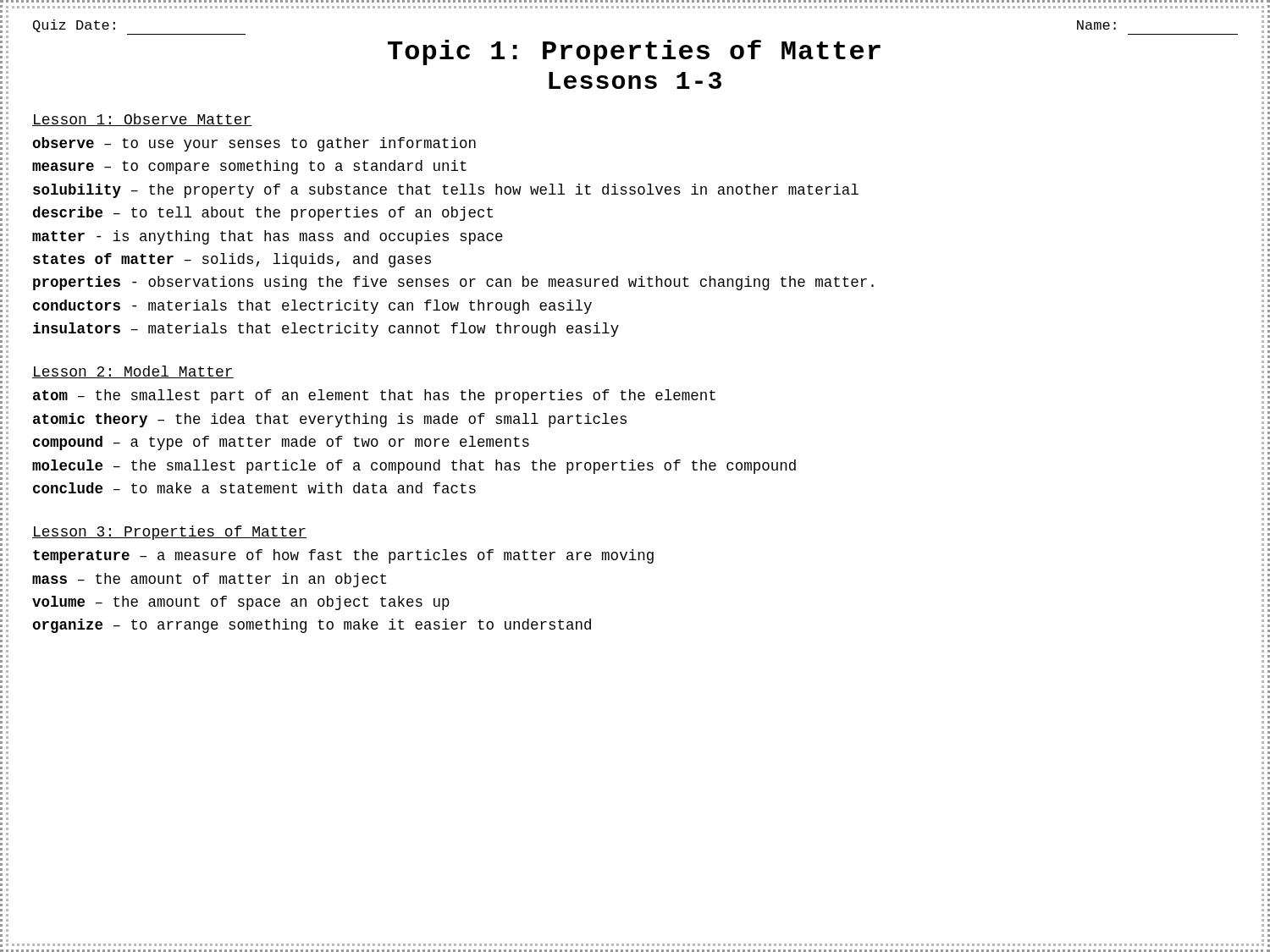Find the list item that reads "describe – to tell about the properties"
1270x952 pixels.
[263, 213]
